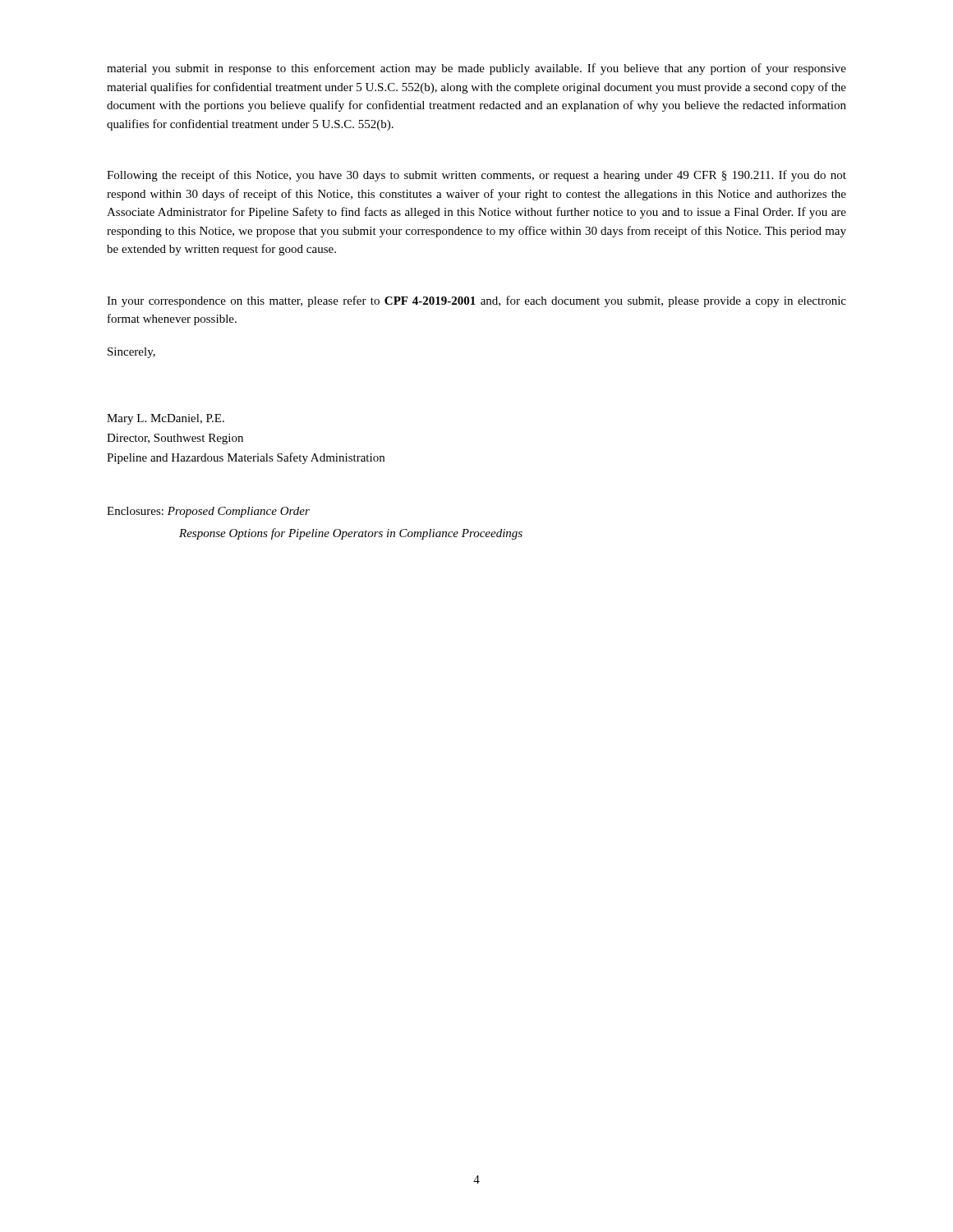This screenshot has height=1232, width=953.
Task: Select the text block that reads "Following the receipt"
Action: tap(476, 212)
